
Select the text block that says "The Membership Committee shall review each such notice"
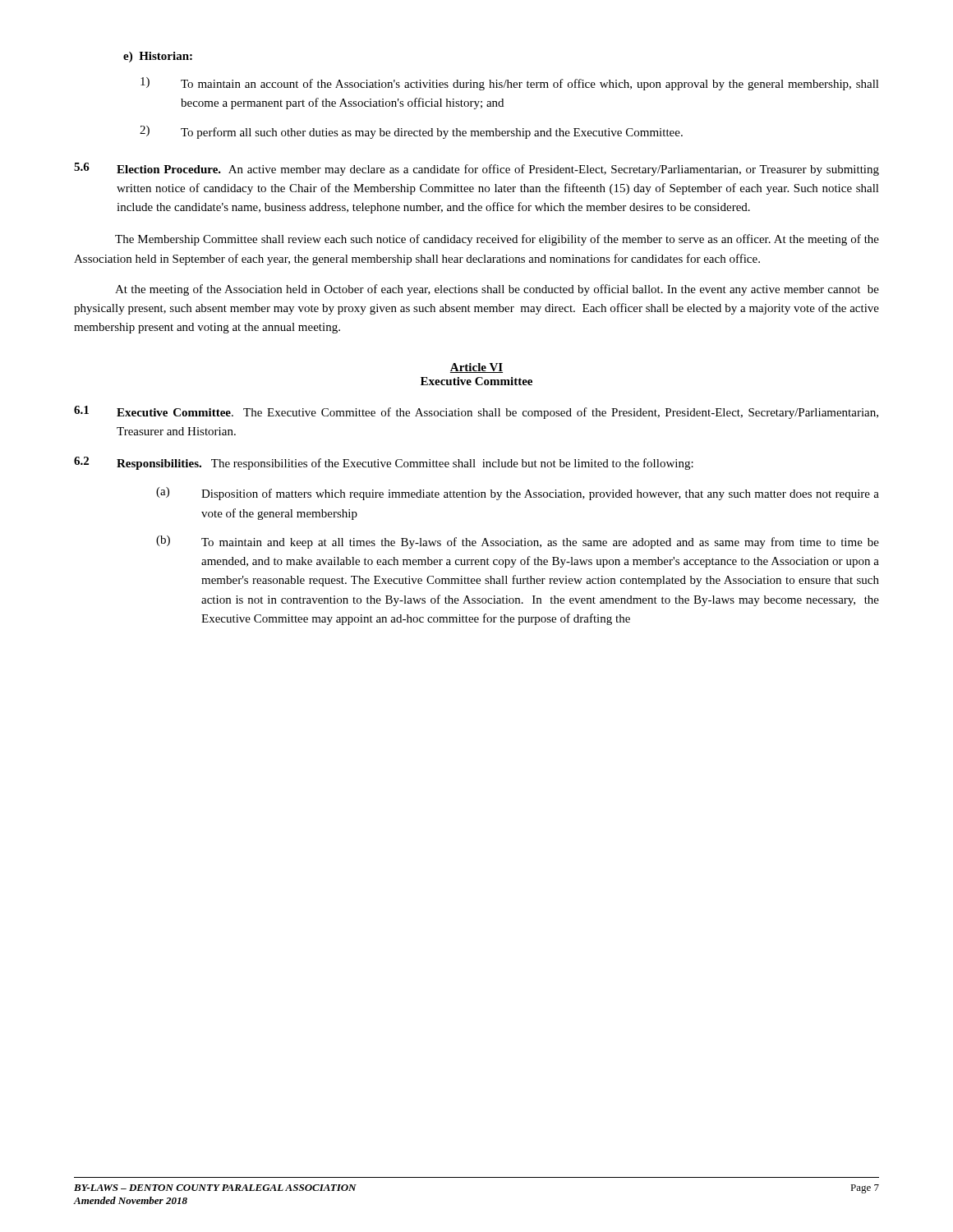(x=476, y=249)
